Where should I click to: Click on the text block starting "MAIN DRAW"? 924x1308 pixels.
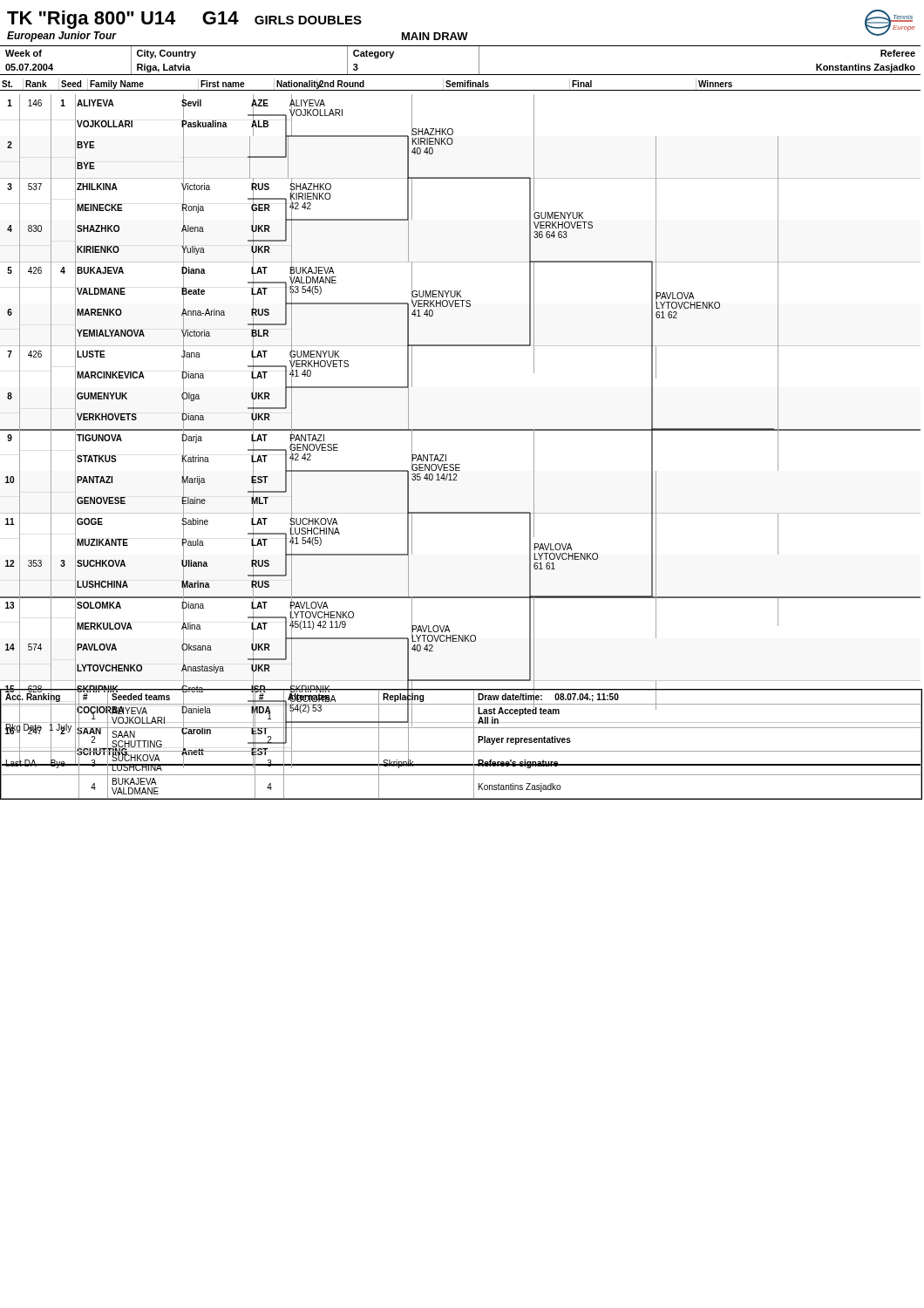pyautogui.click(x=434, y=36)
